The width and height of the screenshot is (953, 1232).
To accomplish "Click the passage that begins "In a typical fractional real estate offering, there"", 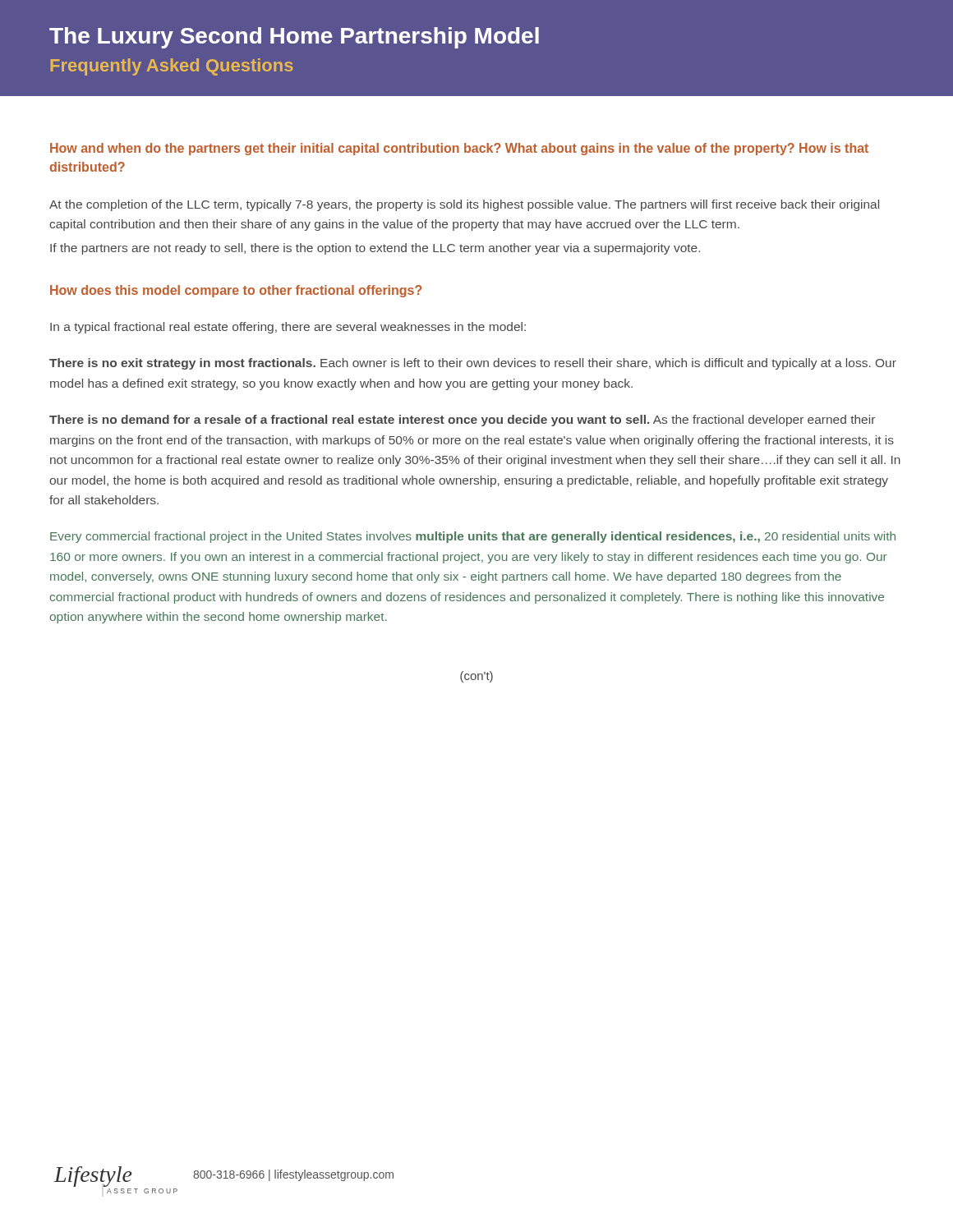I will [288, 326].
